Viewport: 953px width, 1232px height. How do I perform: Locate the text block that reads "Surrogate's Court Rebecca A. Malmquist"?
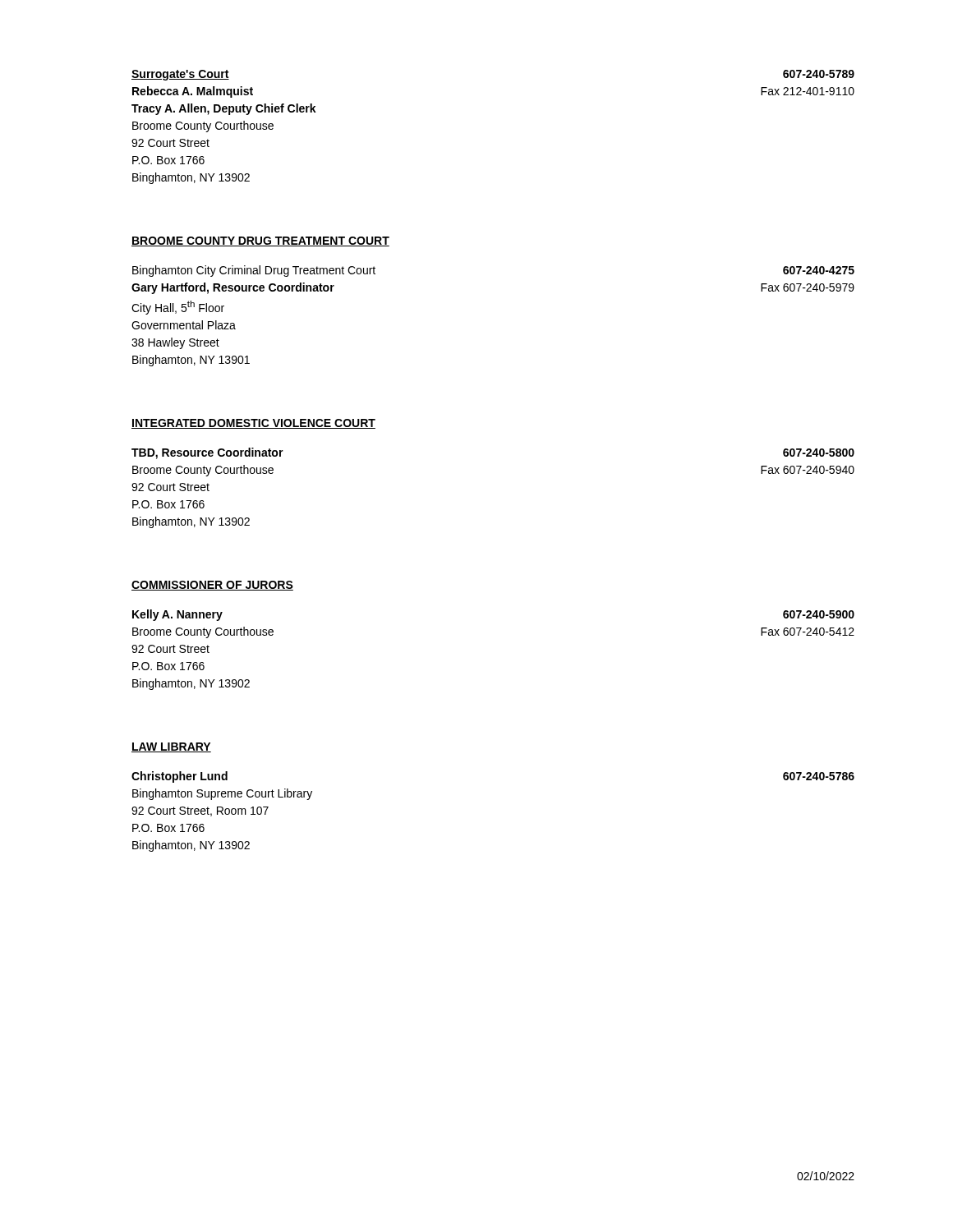tap(166, 76)
